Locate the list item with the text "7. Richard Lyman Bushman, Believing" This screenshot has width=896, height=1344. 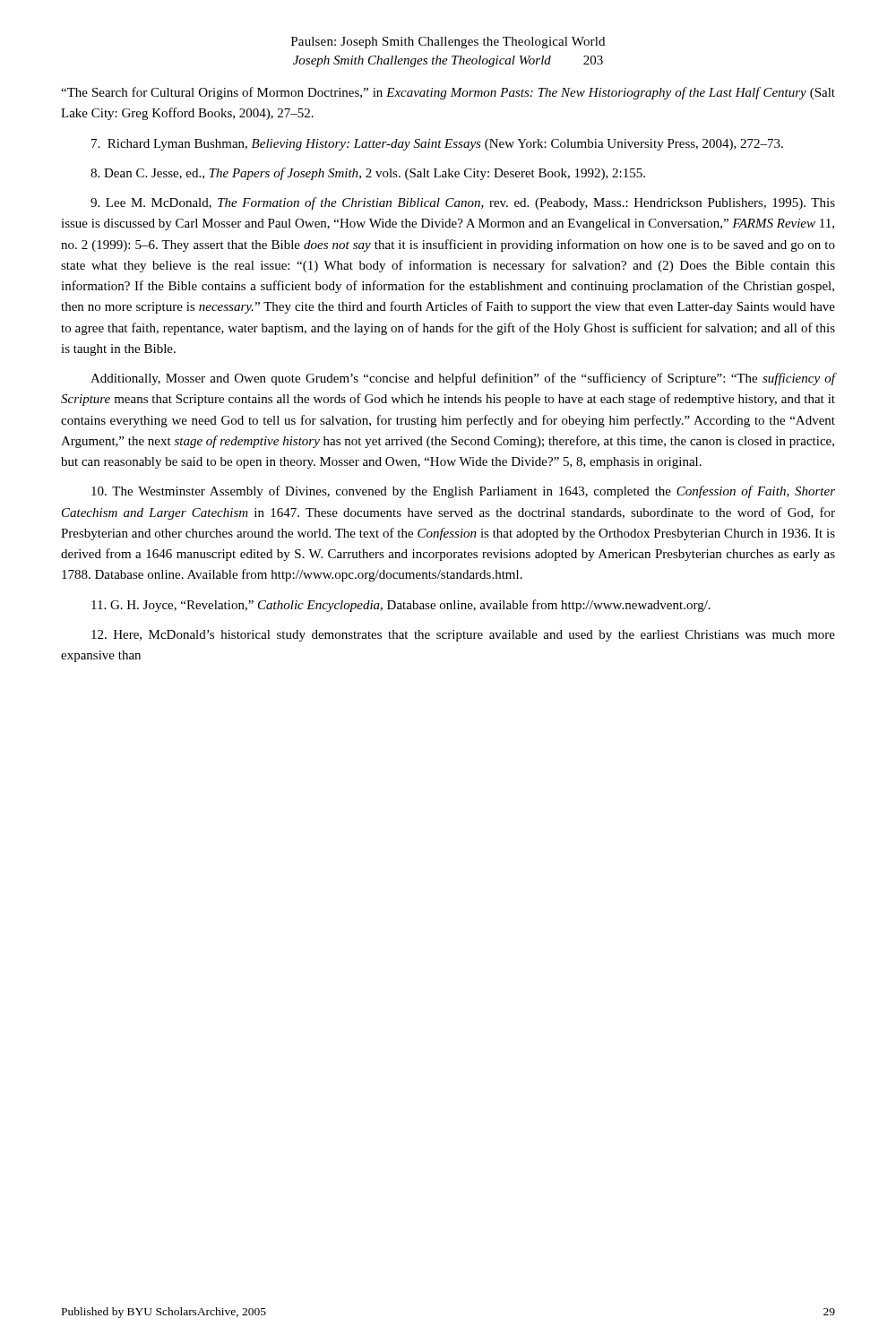[x=437, y=143]
